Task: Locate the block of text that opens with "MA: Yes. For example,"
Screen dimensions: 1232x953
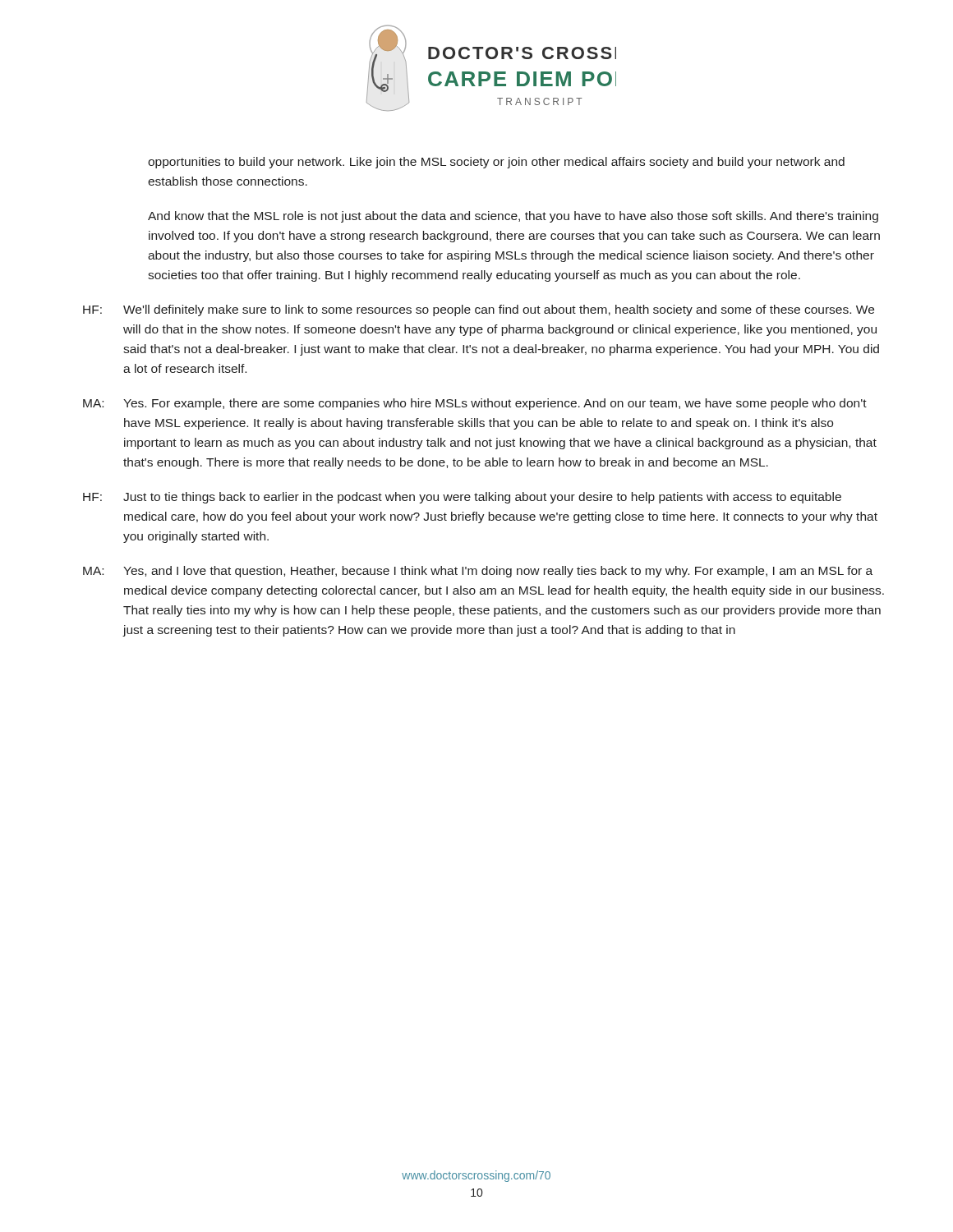Action: tap(485, 433)
